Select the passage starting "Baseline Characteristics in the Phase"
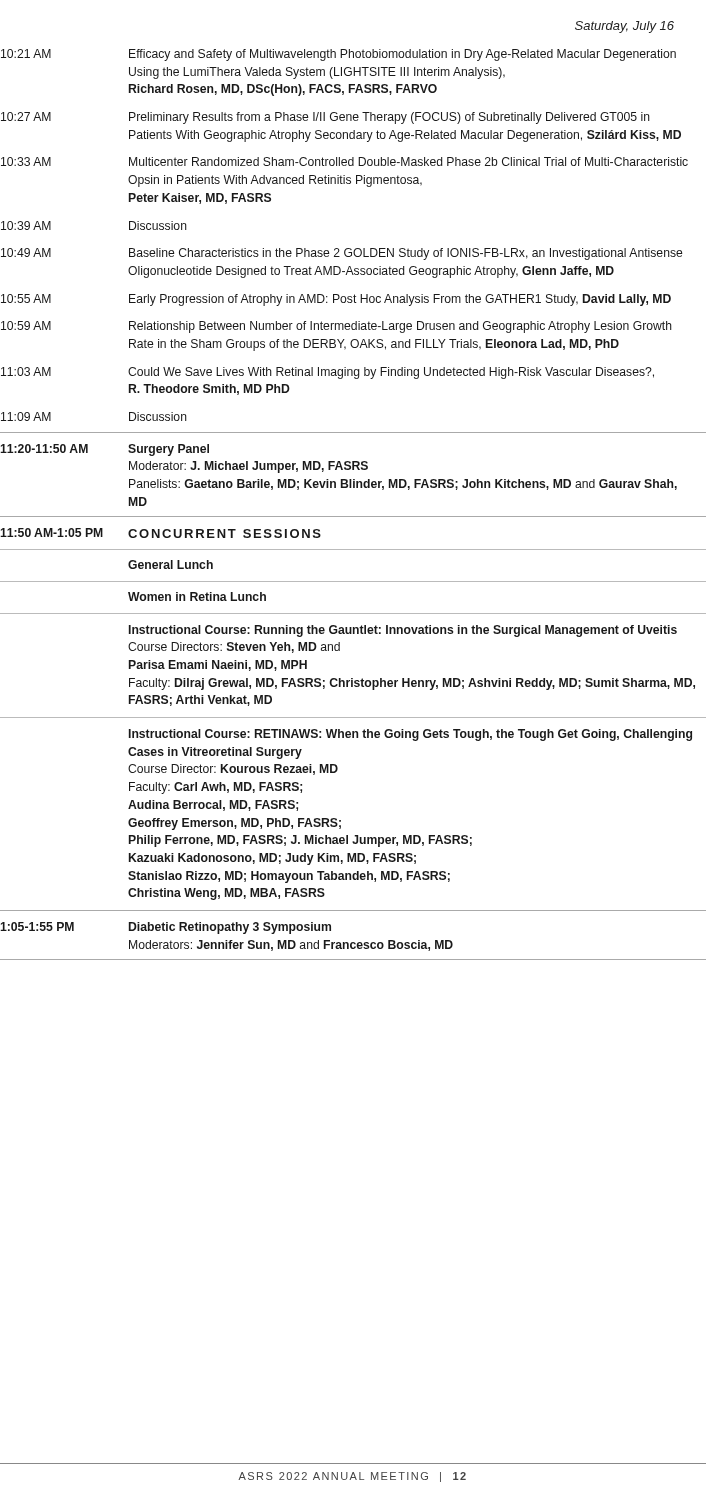 coord(405,262)
